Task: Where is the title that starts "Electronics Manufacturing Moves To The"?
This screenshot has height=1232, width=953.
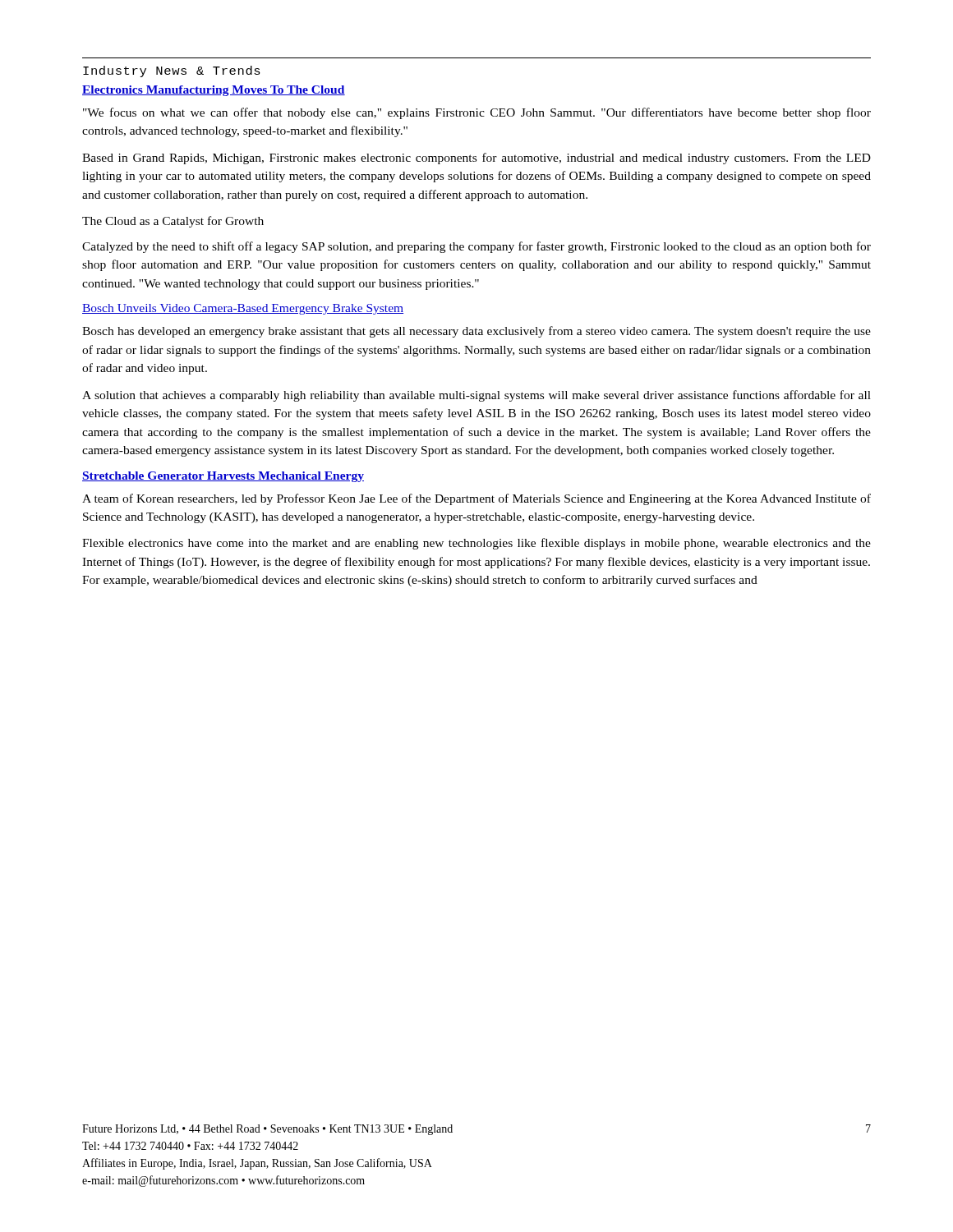Action: 213,89
